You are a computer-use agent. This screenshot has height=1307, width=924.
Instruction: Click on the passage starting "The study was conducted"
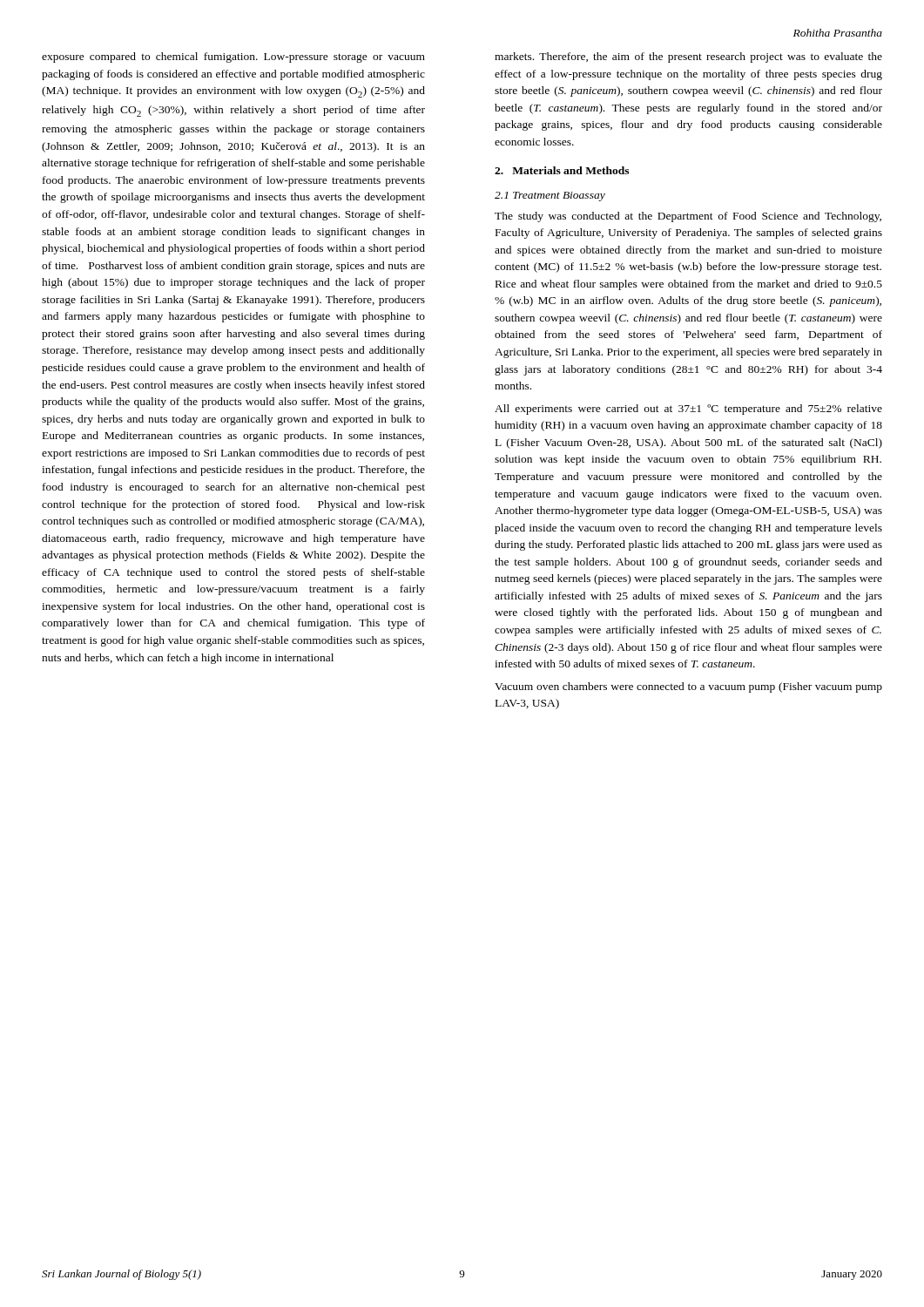click(688, 459)
